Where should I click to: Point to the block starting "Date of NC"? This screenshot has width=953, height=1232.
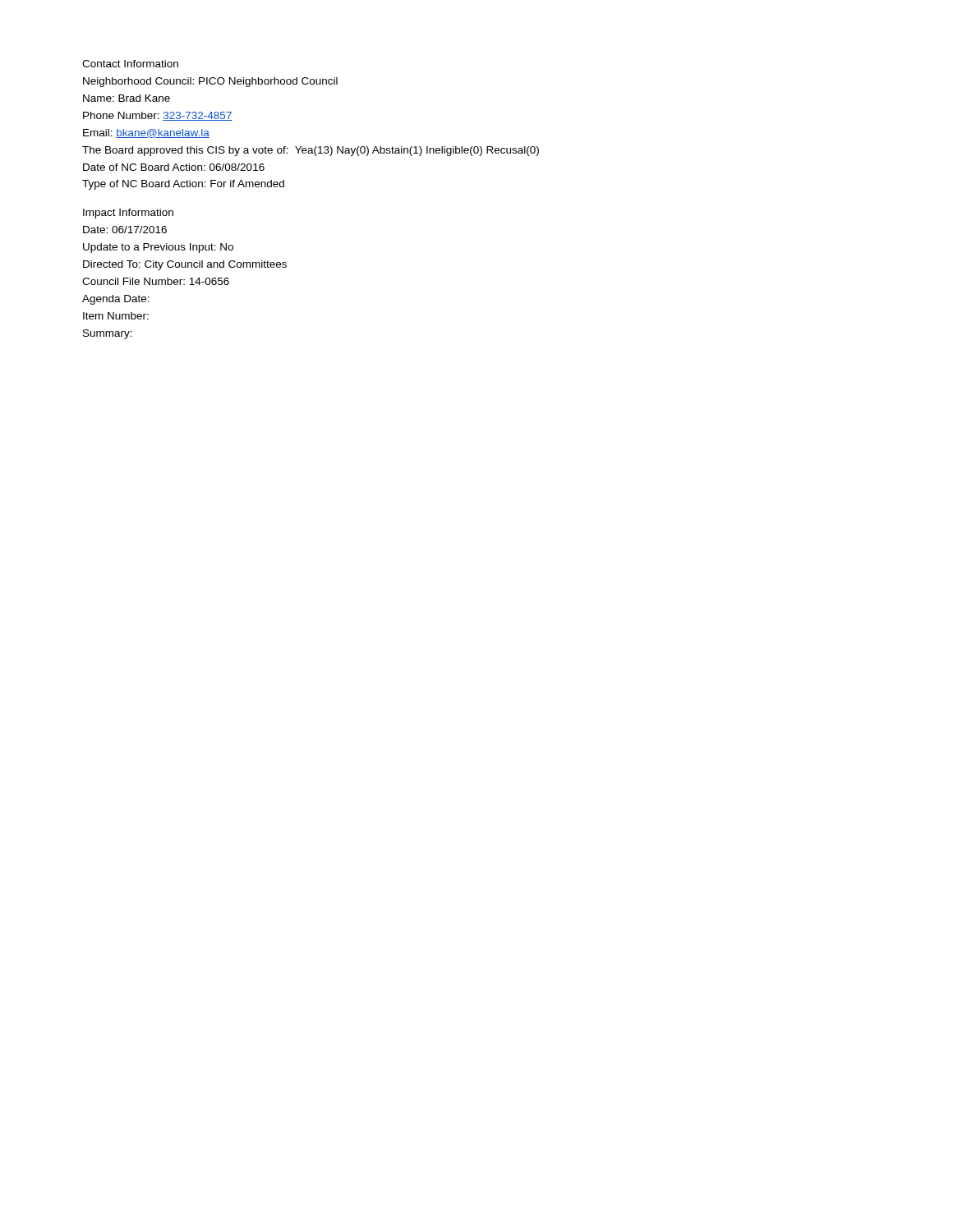point(173,167)
